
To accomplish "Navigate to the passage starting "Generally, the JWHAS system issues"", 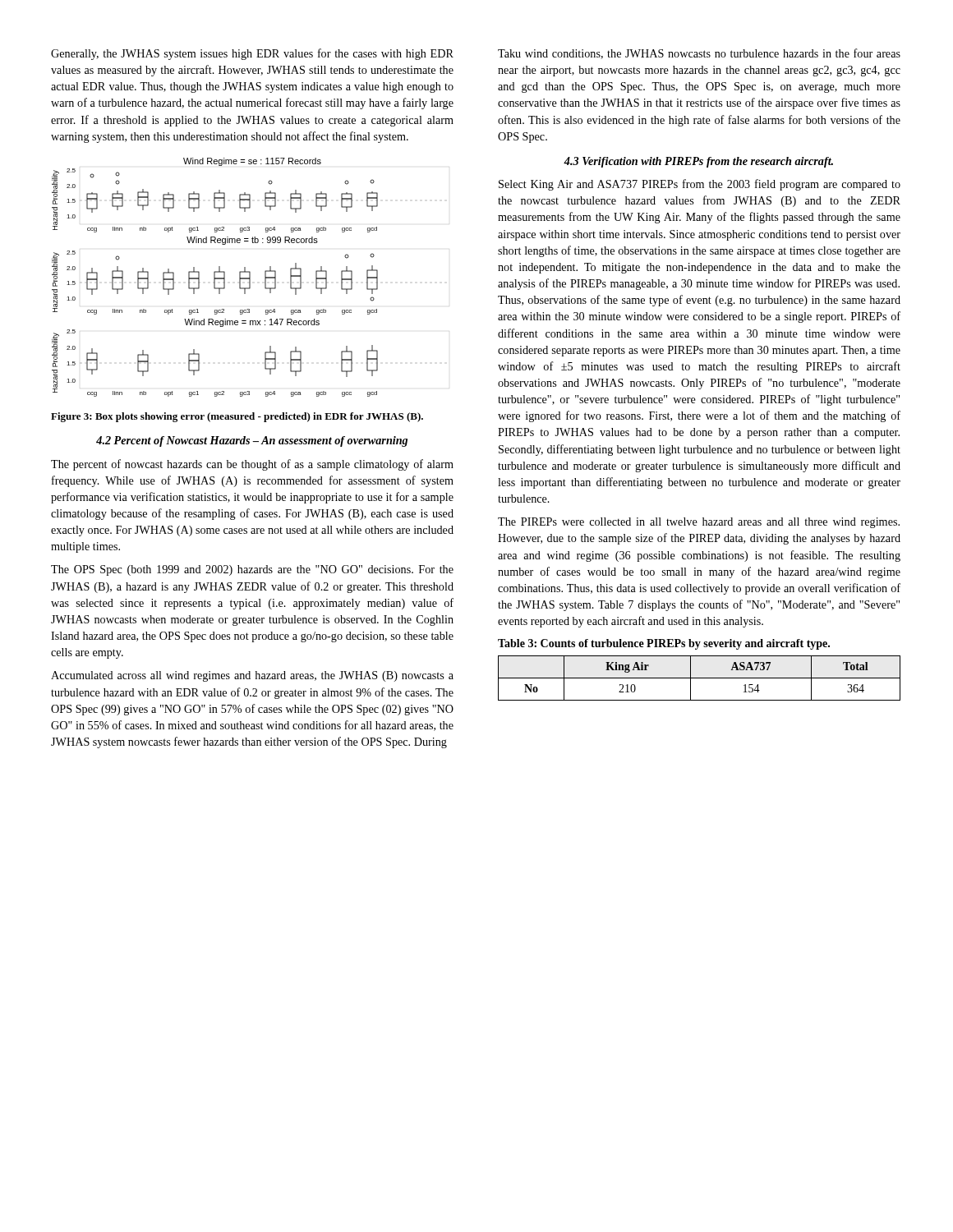I will click(x=252, y=95).
